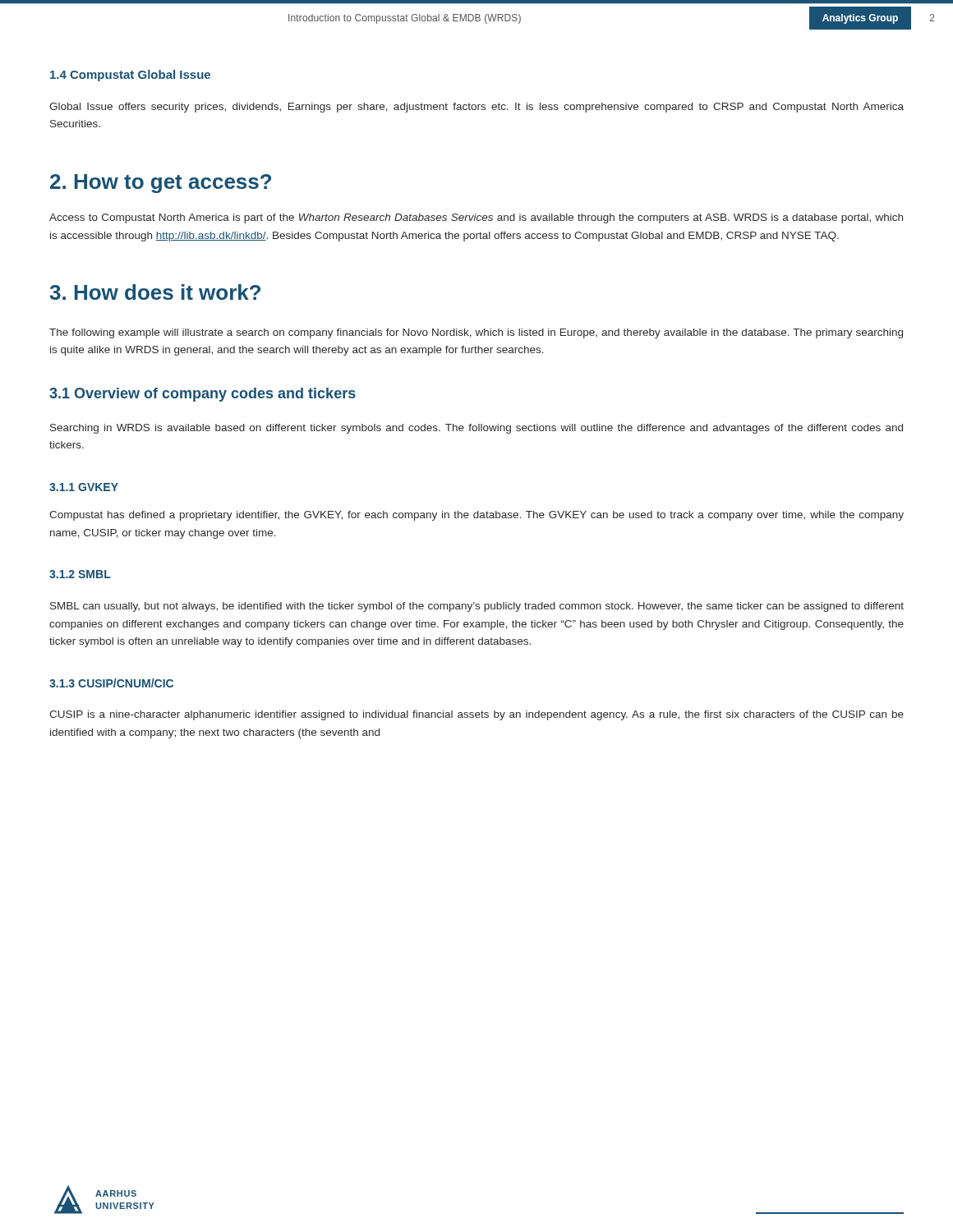Viewport: 953px width, 1232px height.
Task: Click where it says "3.1.3 CUSIP/CNUM/CIC"
Action: pos(112,683)
